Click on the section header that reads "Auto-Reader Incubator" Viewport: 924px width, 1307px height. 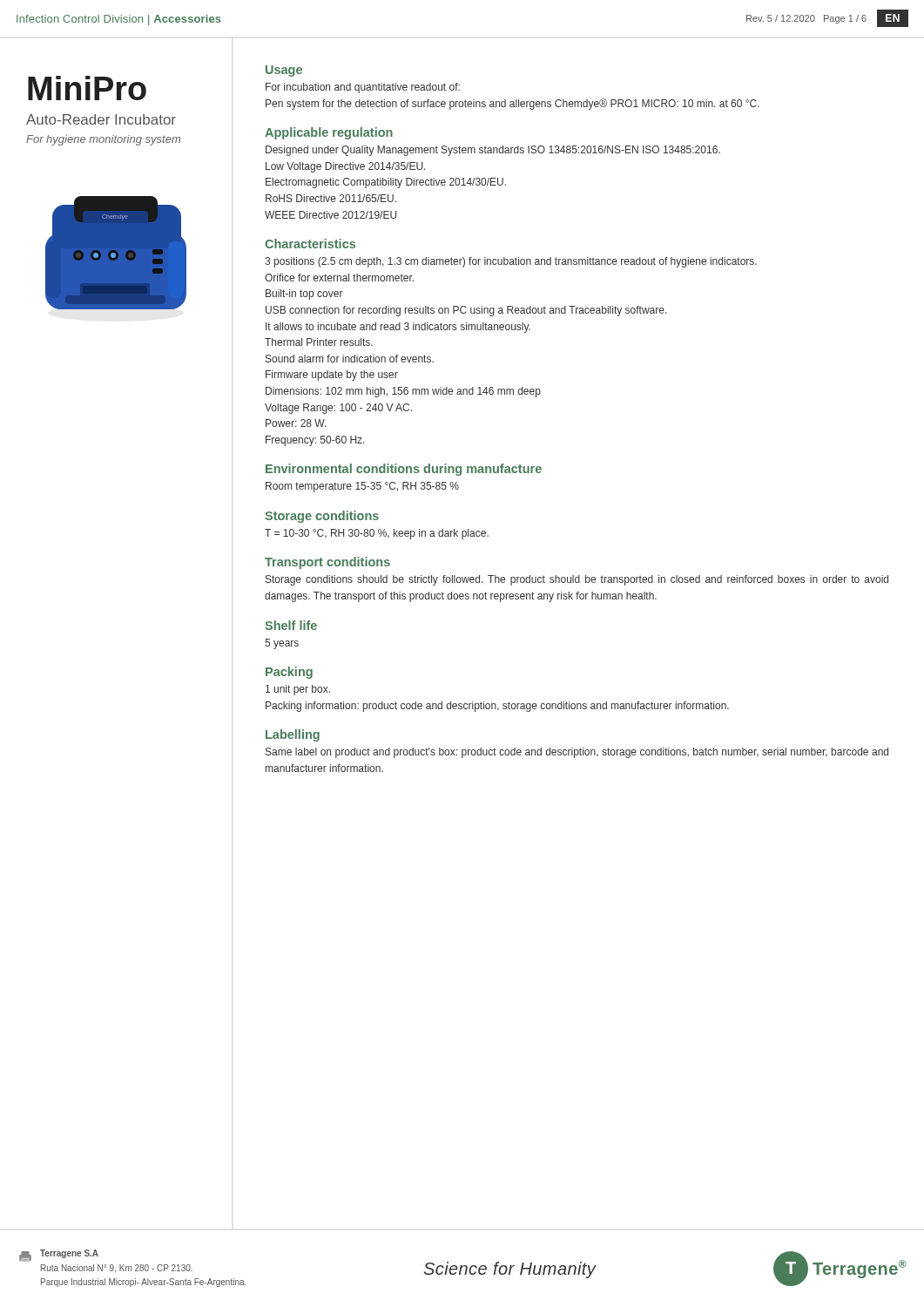point(101,120)
